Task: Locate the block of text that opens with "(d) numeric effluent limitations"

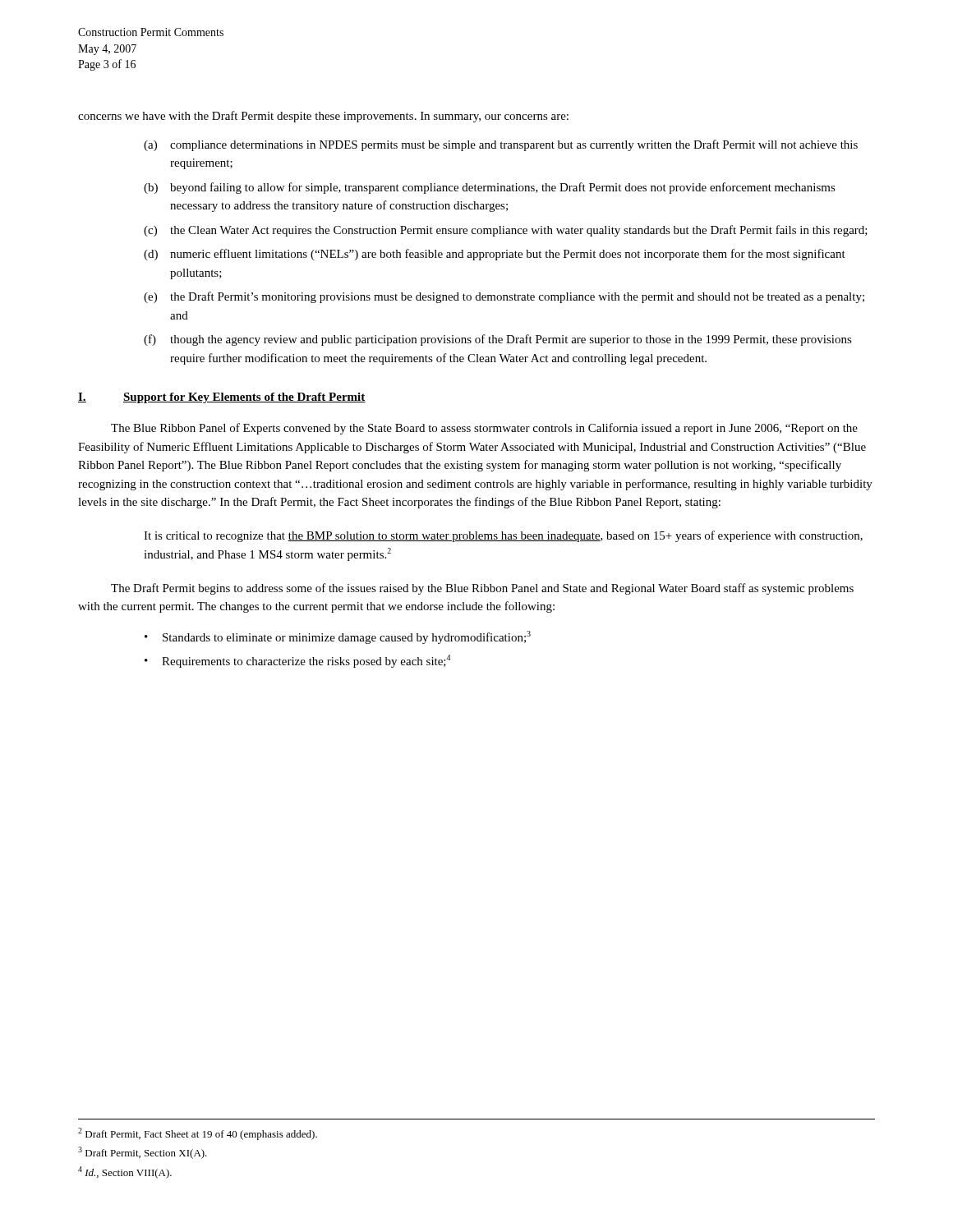Action: pyautogui.click(x=509, y=263)
